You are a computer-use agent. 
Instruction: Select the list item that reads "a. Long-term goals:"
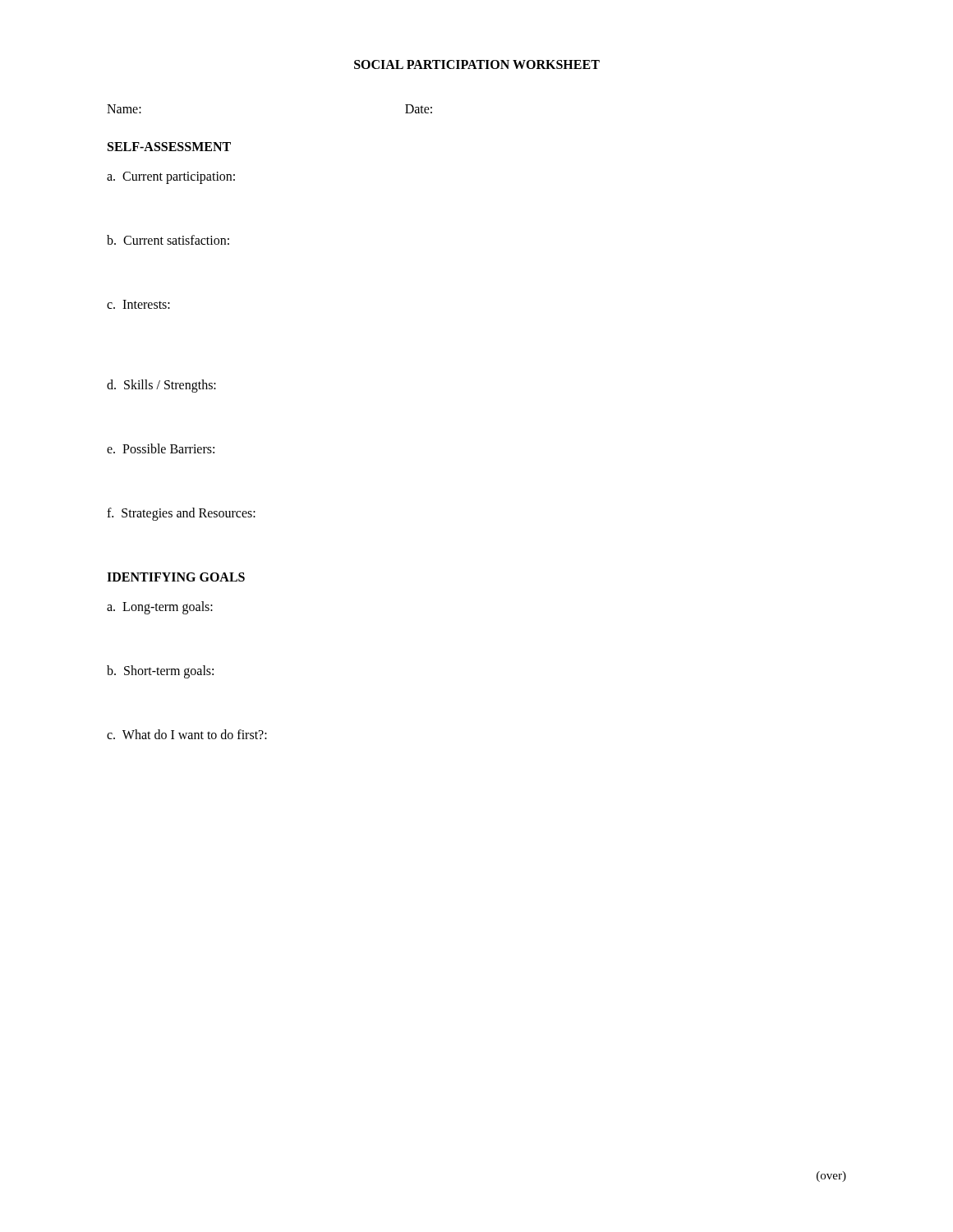[160, 607]
